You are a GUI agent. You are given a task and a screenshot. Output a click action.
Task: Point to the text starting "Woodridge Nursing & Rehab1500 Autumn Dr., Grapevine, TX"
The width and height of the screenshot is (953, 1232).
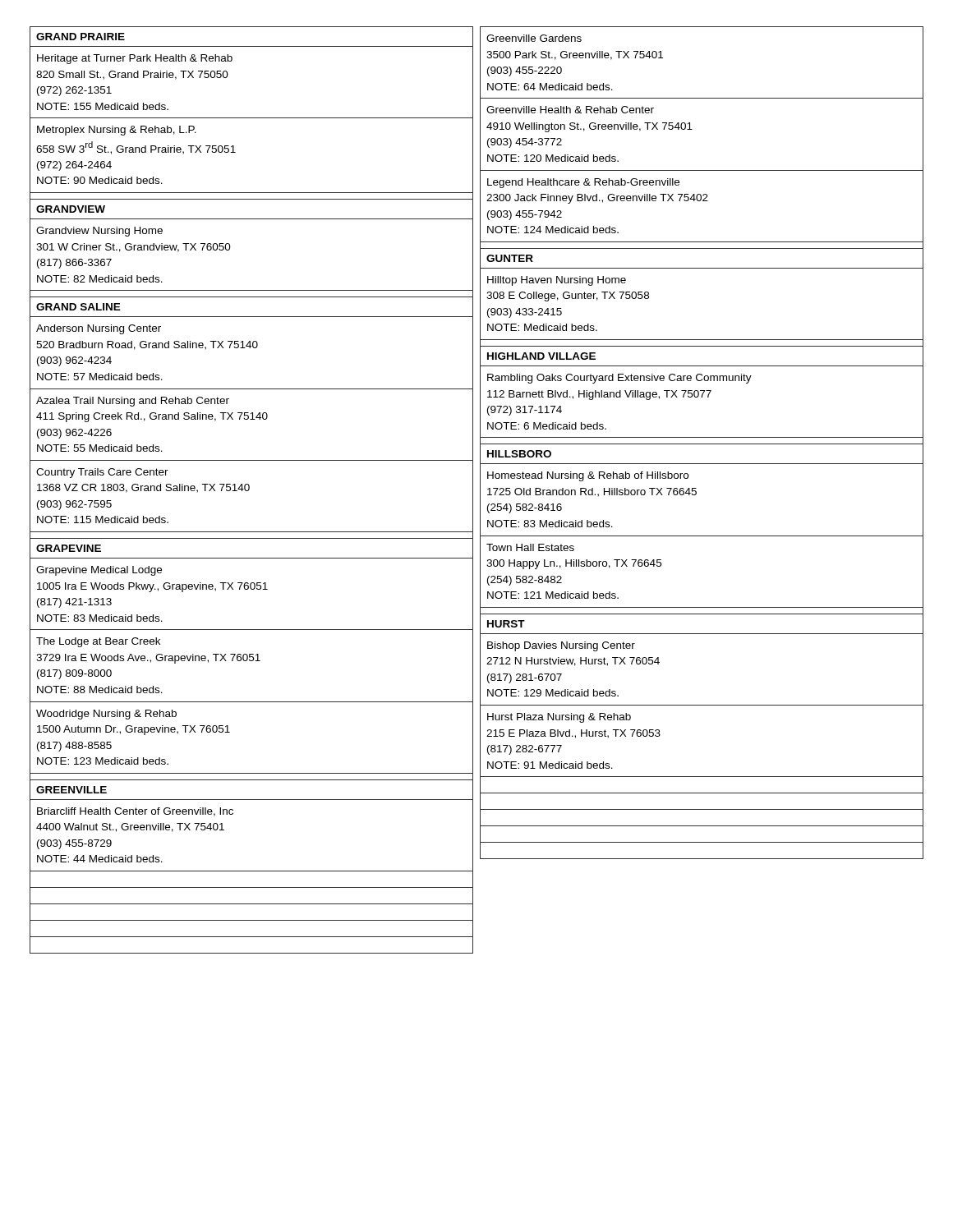pyautogui.click(x=133, y=737)
